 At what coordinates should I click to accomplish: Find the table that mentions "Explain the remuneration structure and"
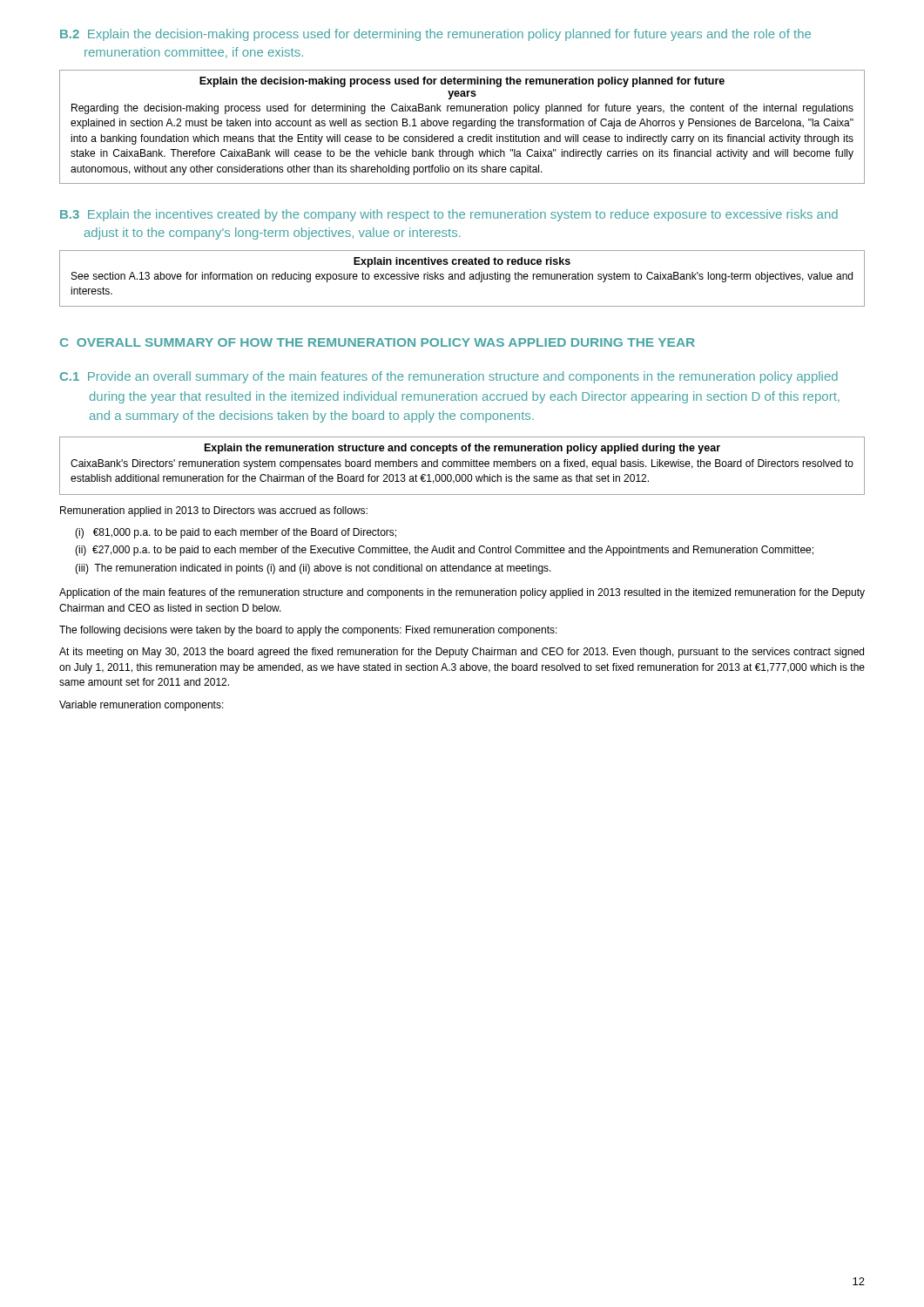tap(462, 466)
